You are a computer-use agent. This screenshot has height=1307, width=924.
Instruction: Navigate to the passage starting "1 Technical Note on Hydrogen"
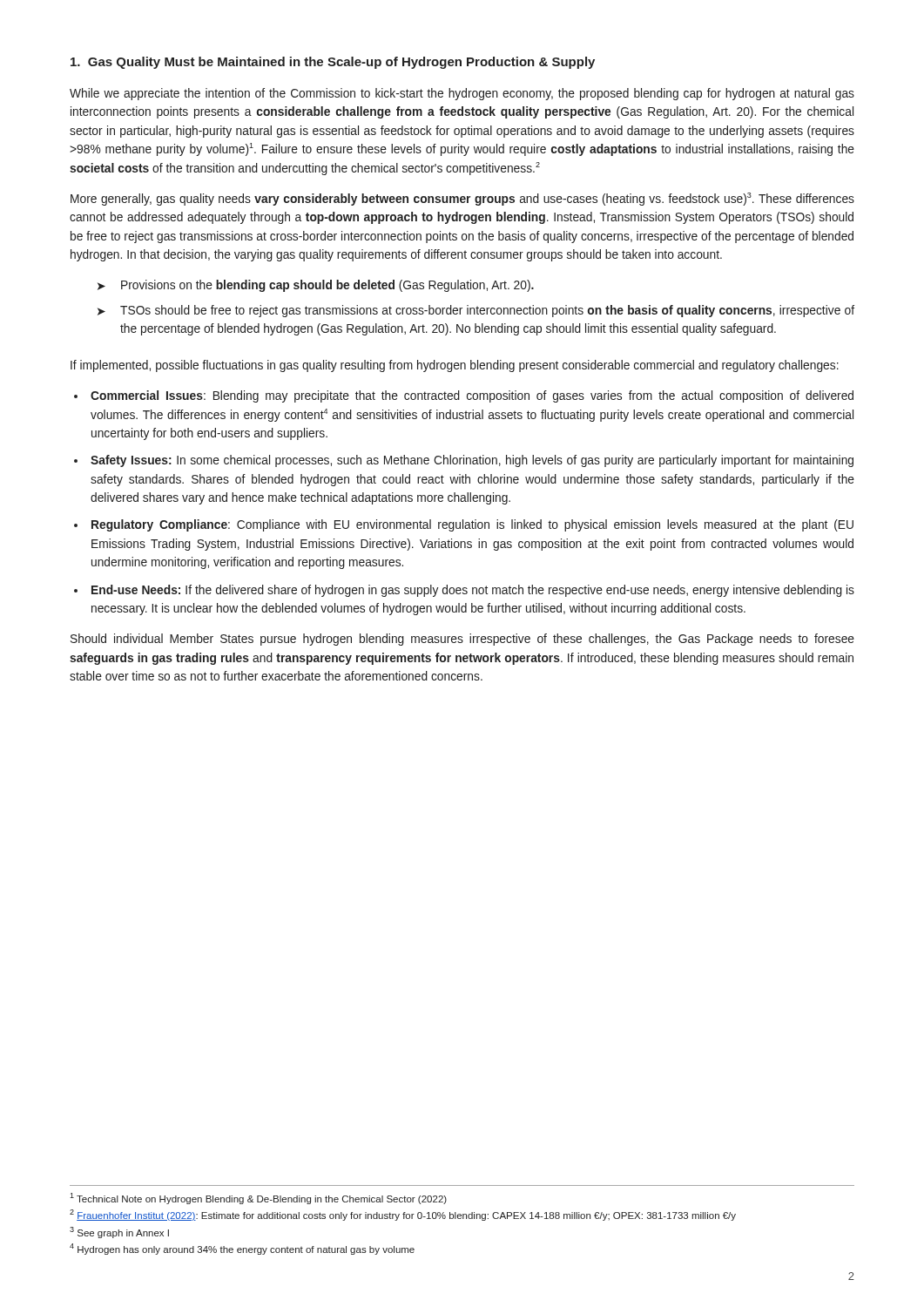(258, 1198)
